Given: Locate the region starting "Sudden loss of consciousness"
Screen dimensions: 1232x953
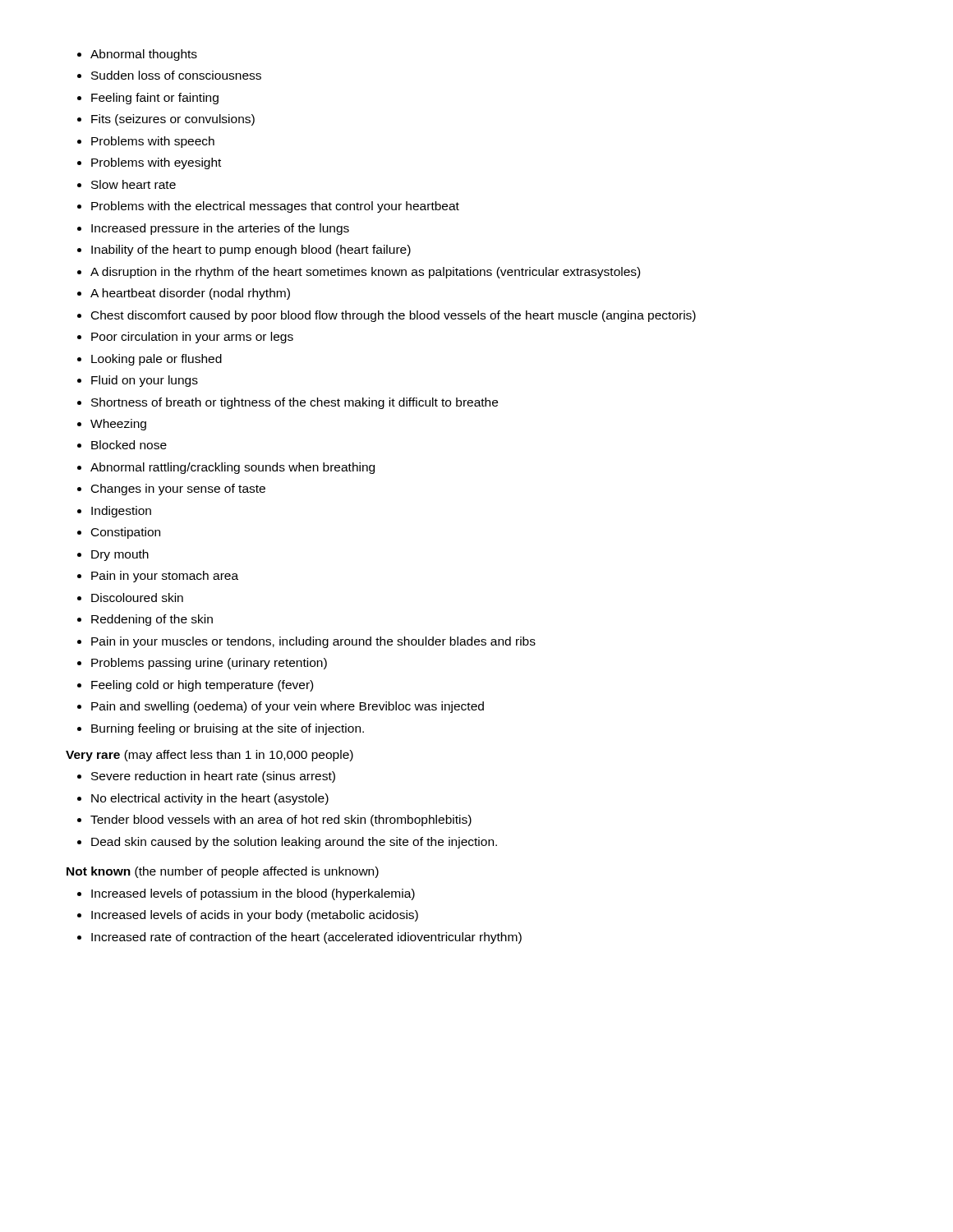Looking at the screenshot, I should tap(176, 75).
